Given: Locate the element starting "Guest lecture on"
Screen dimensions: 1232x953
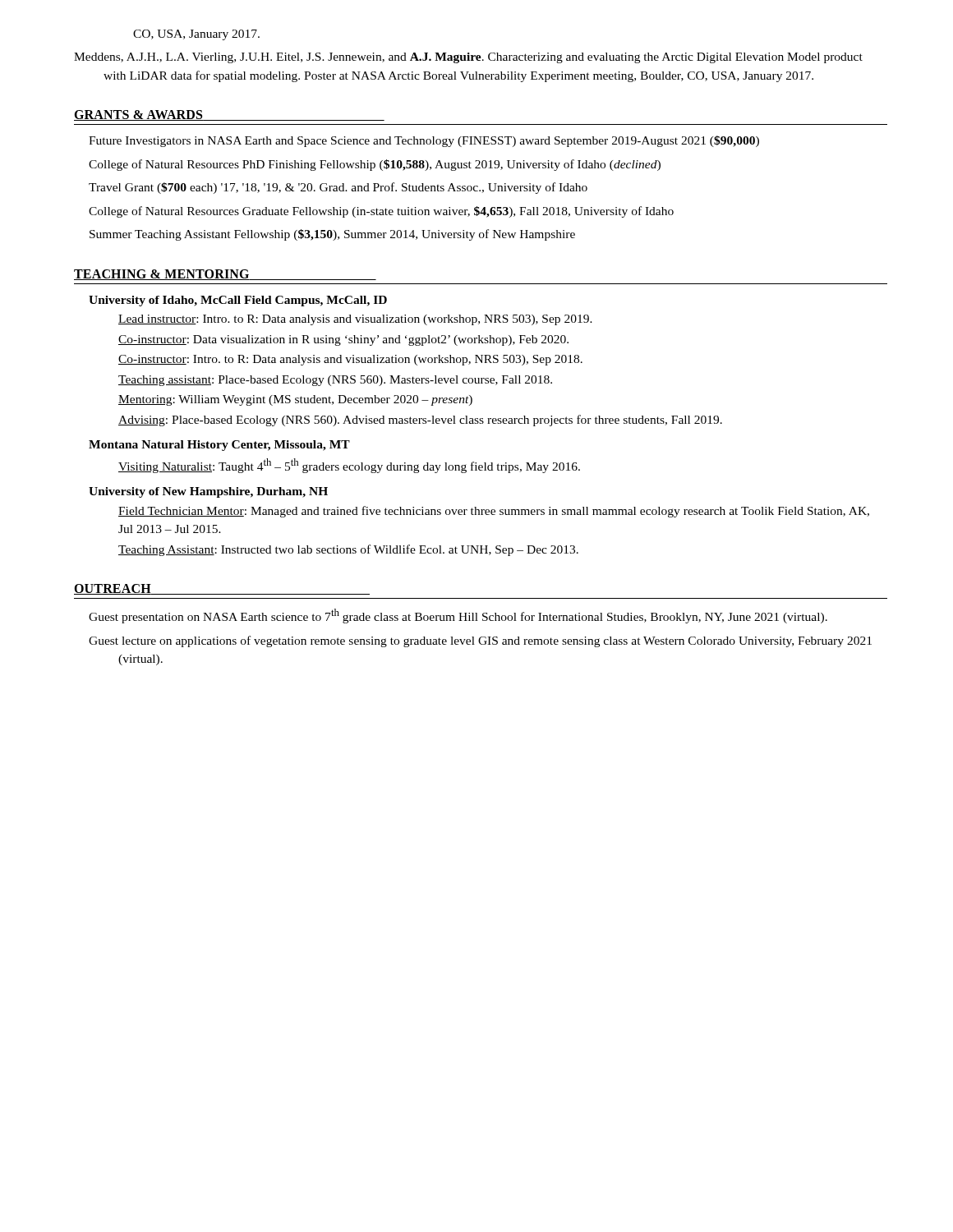Looking at the screenshot, I should pyautogui.click(x=481, y=649).
